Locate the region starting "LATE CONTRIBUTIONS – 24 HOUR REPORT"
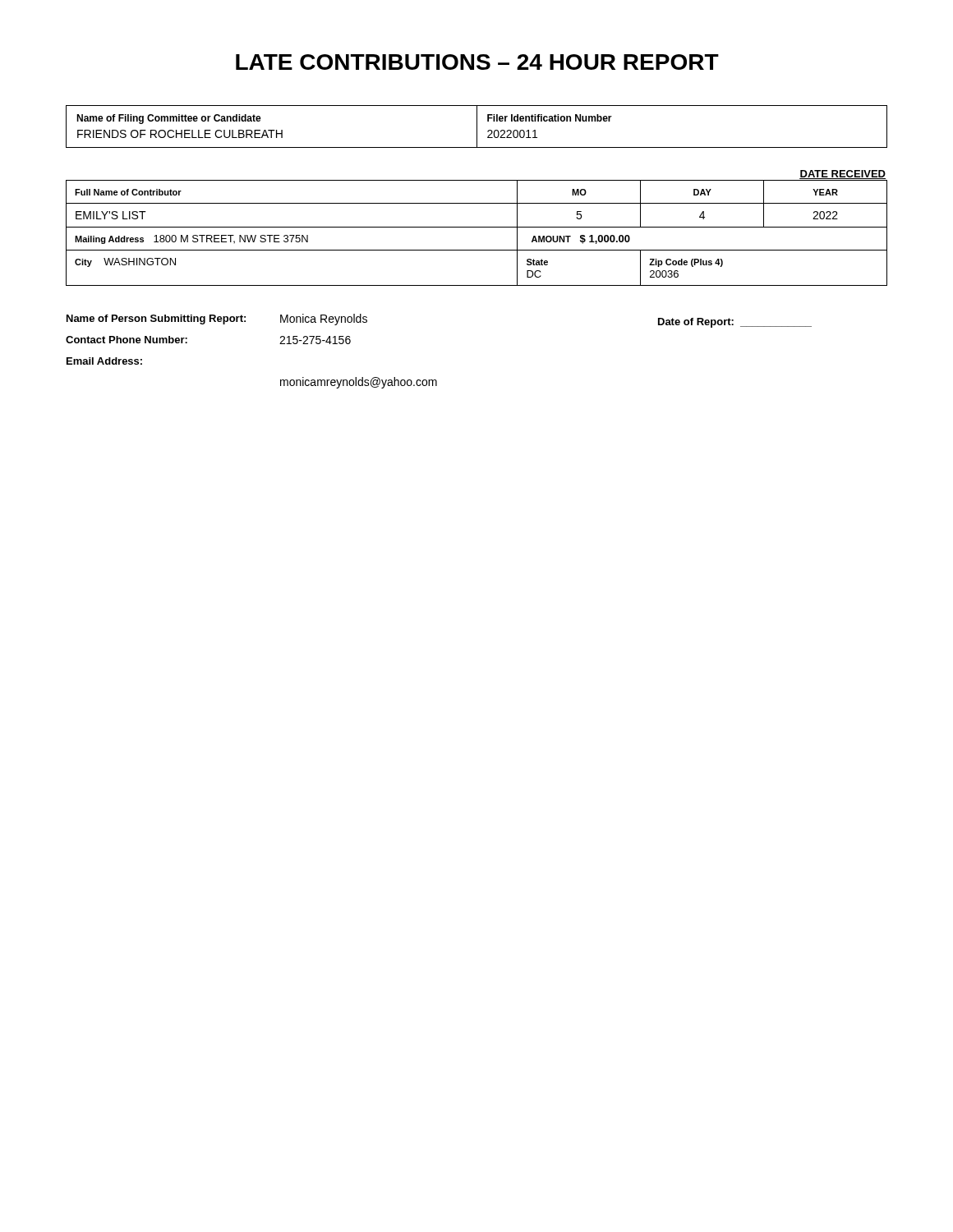953x1232 pixels. pos(476,62)
